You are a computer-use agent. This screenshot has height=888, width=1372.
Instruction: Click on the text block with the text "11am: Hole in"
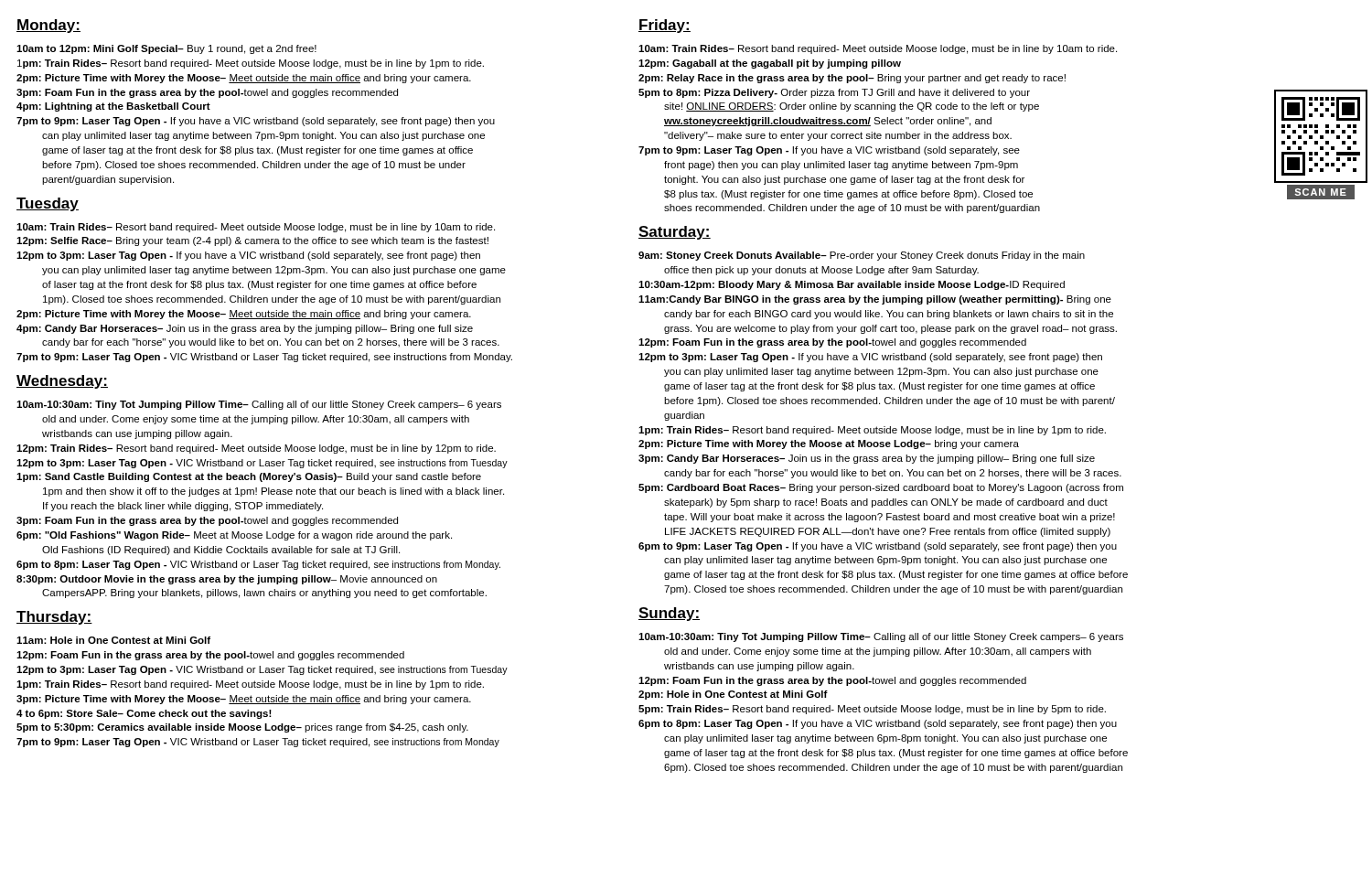coord(318,692)
